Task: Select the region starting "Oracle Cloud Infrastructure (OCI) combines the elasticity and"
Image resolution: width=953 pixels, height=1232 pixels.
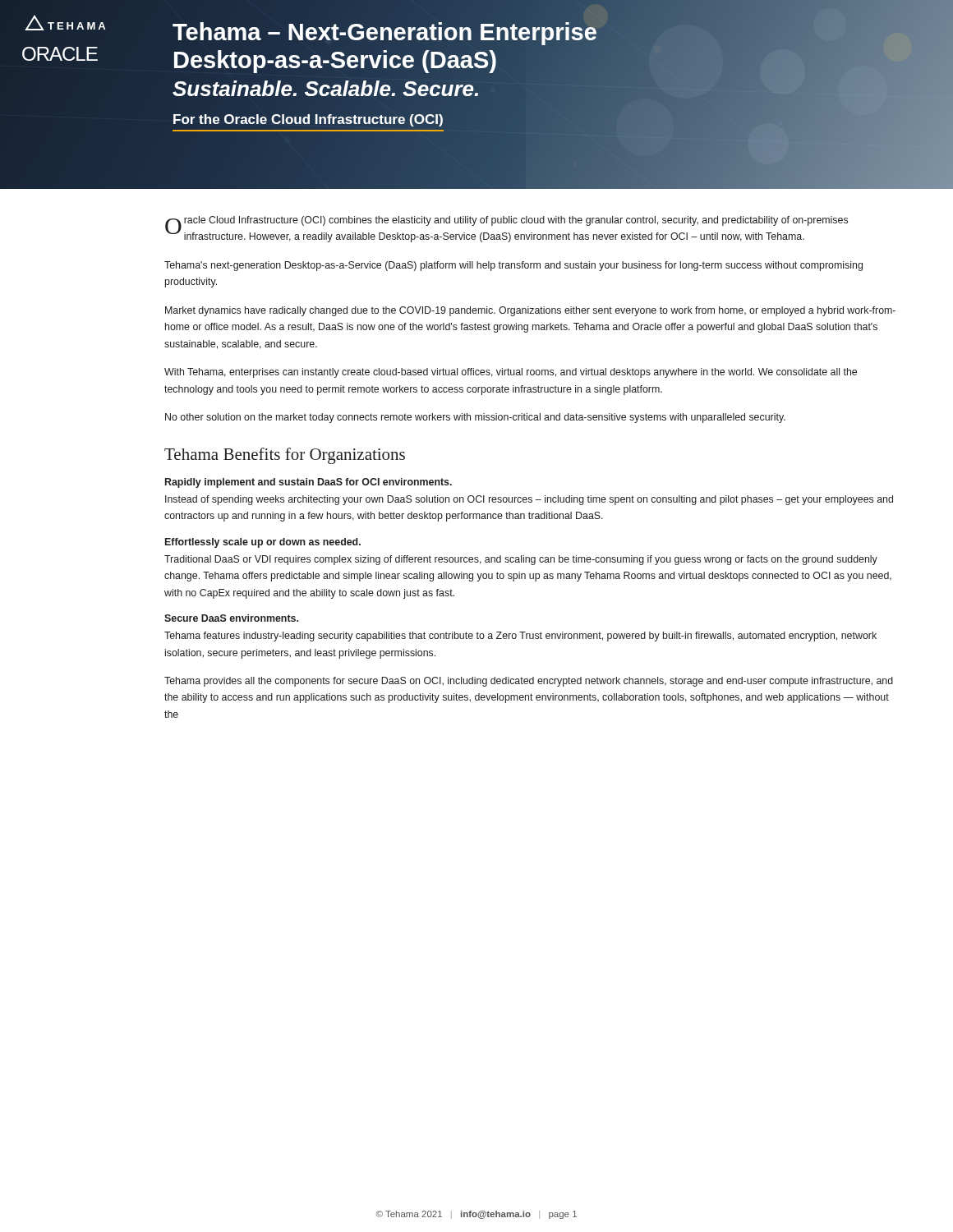Action: (506, 227)
